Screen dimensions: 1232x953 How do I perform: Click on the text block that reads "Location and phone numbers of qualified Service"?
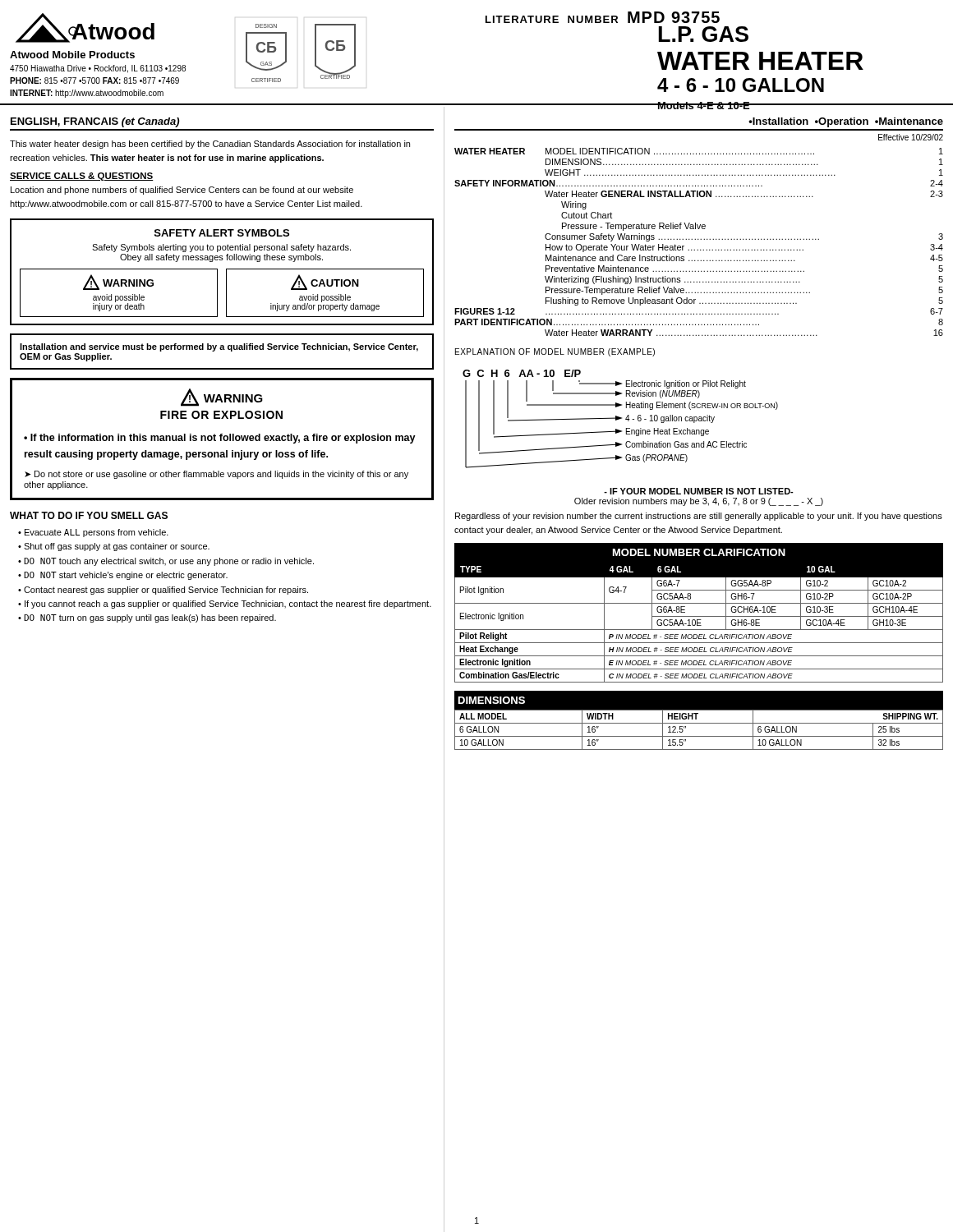point(186,197)
